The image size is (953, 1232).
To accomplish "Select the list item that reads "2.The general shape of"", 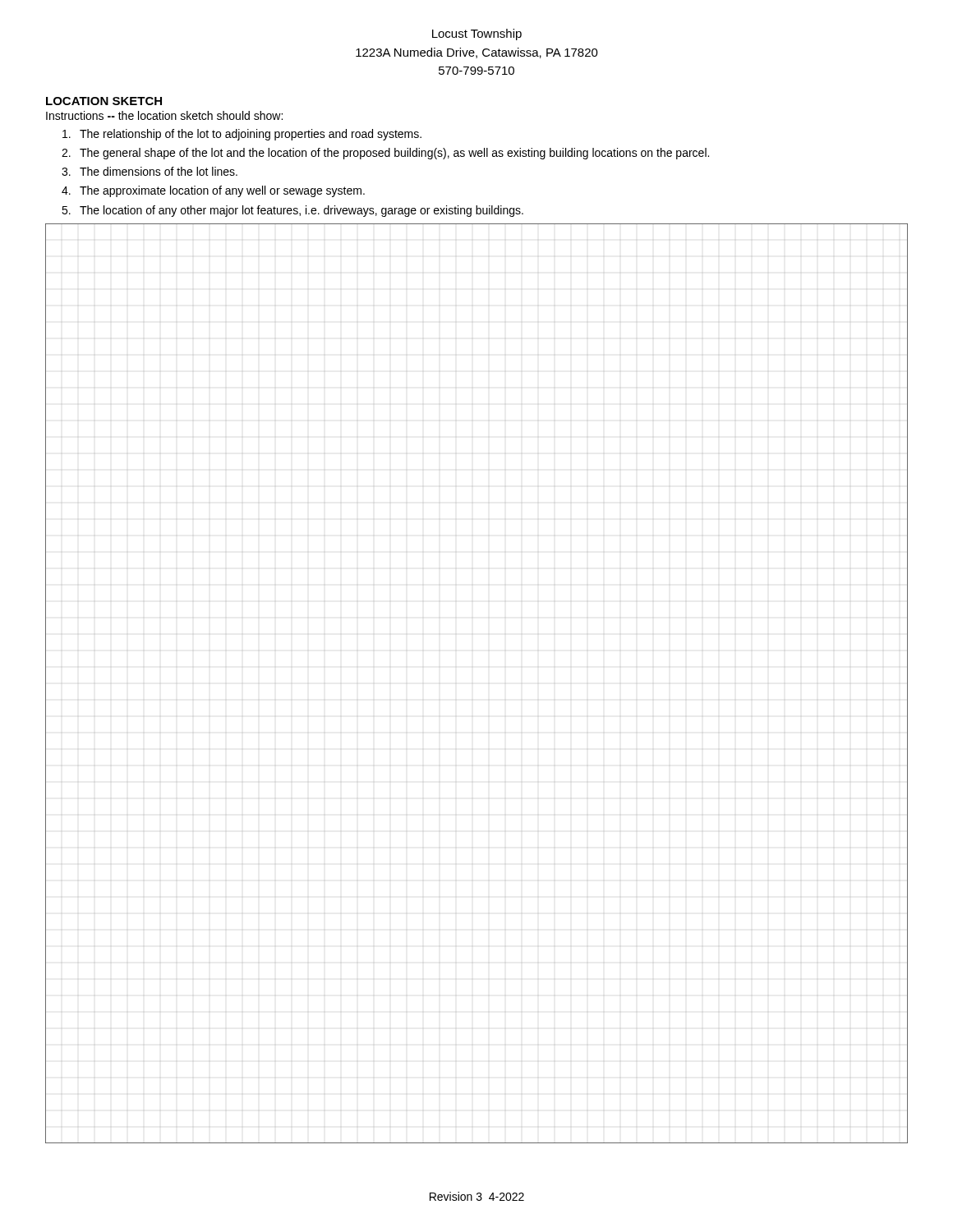I will (507, 153).
